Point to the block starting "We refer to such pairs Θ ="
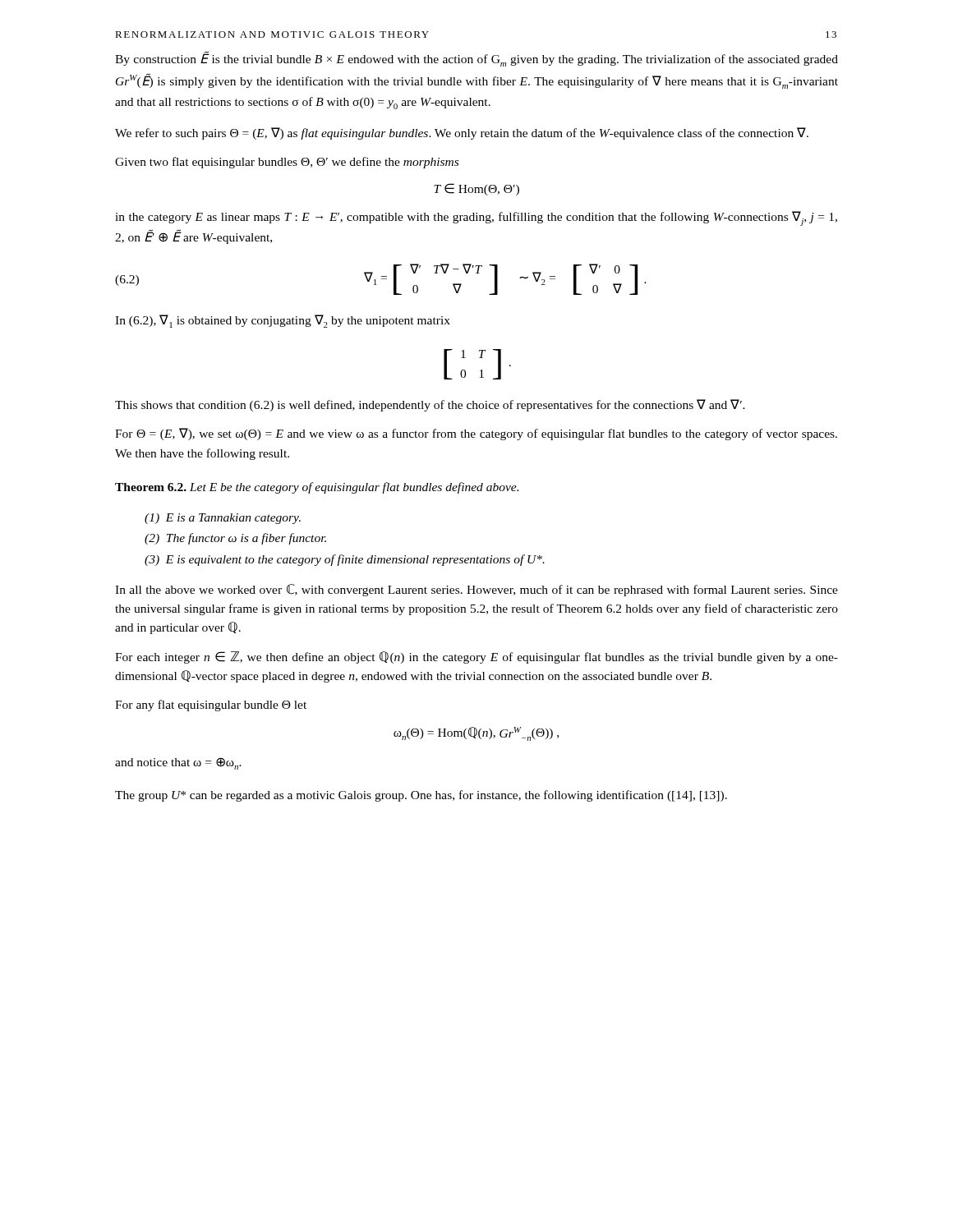This screenshot has width=953, height=1232. (476, 133)
